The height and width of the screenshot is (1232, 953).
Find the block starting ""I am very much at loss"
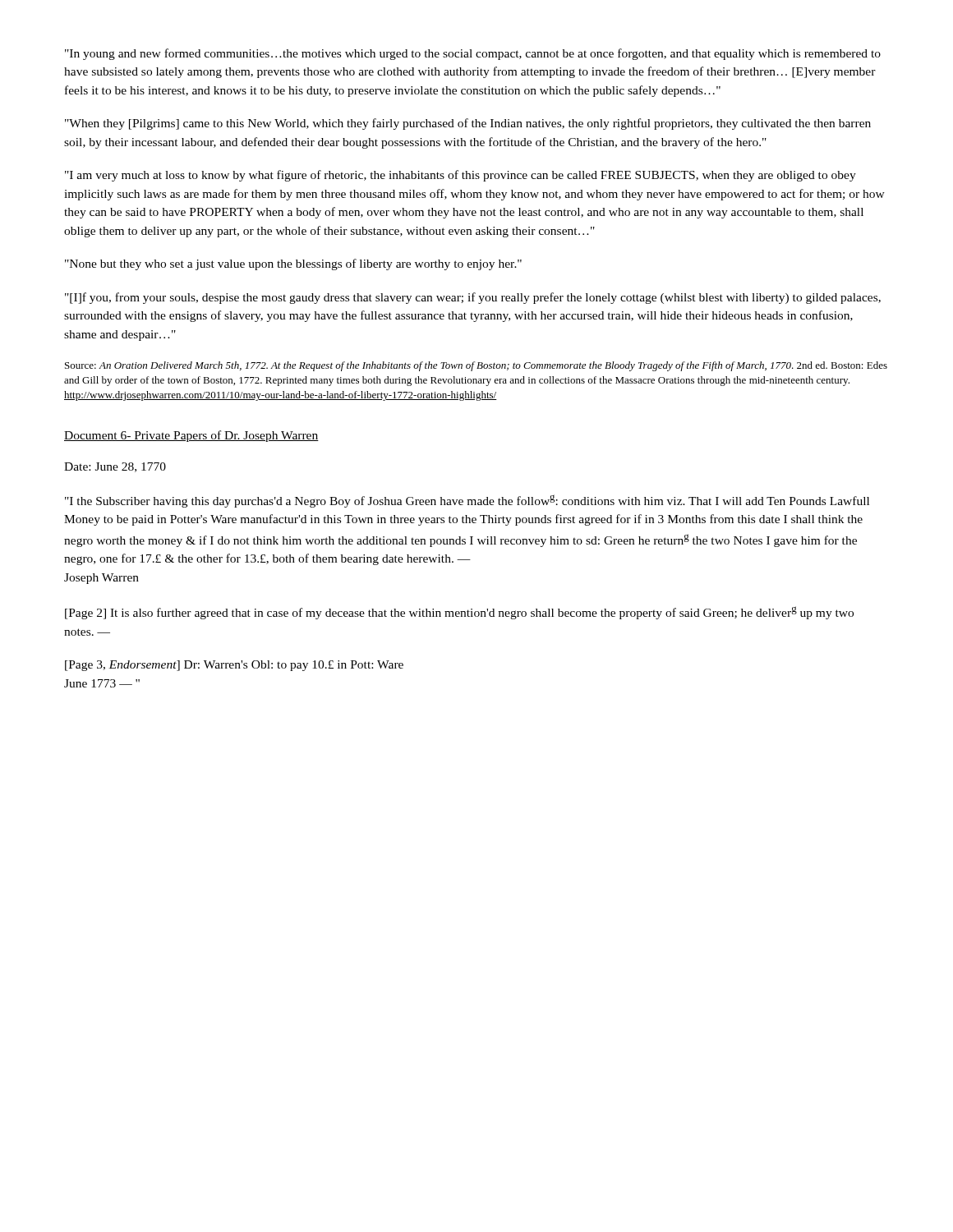(x=474, y=202)
